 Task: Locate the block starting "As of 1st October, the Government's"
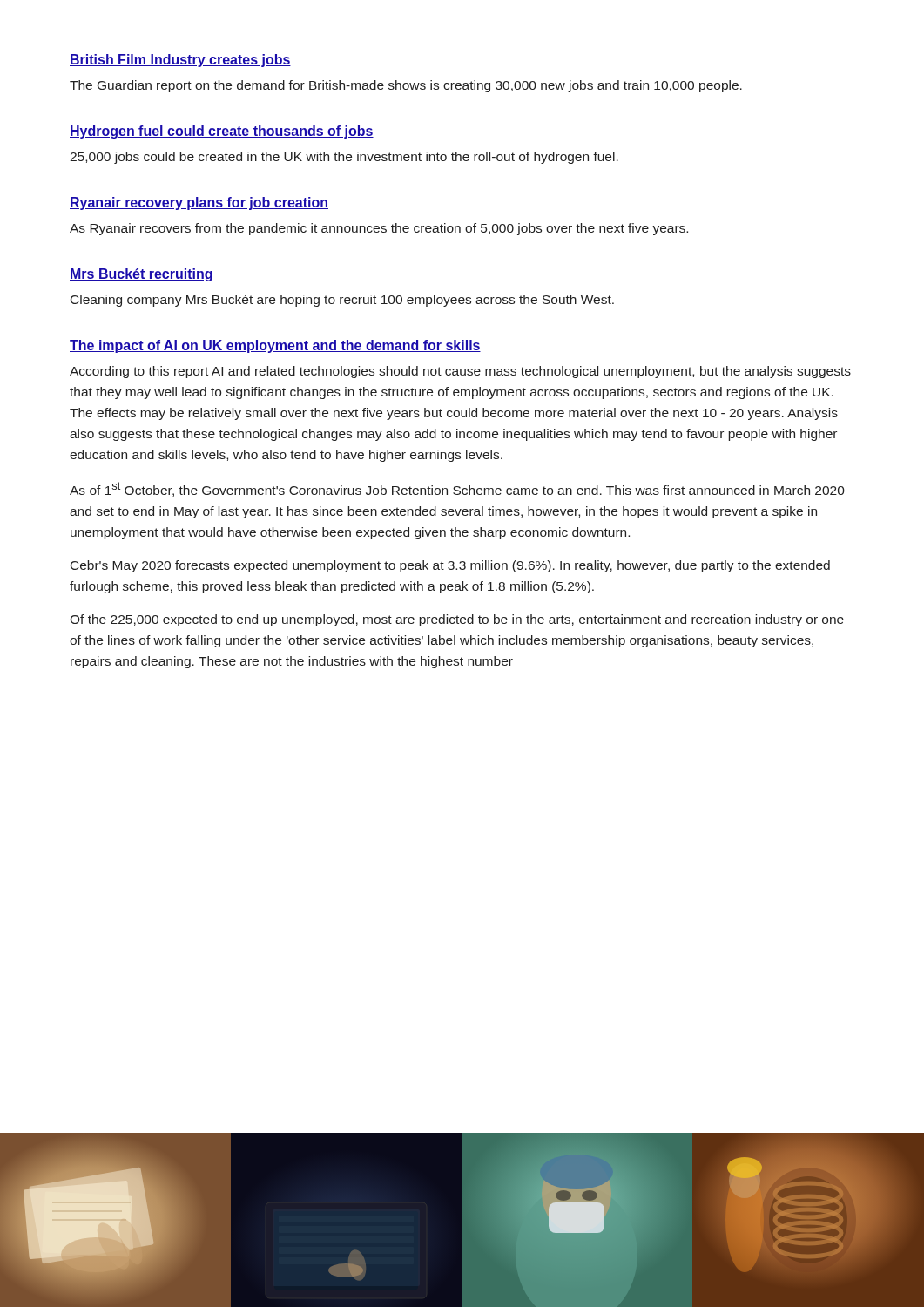click(x=457, y=510)
